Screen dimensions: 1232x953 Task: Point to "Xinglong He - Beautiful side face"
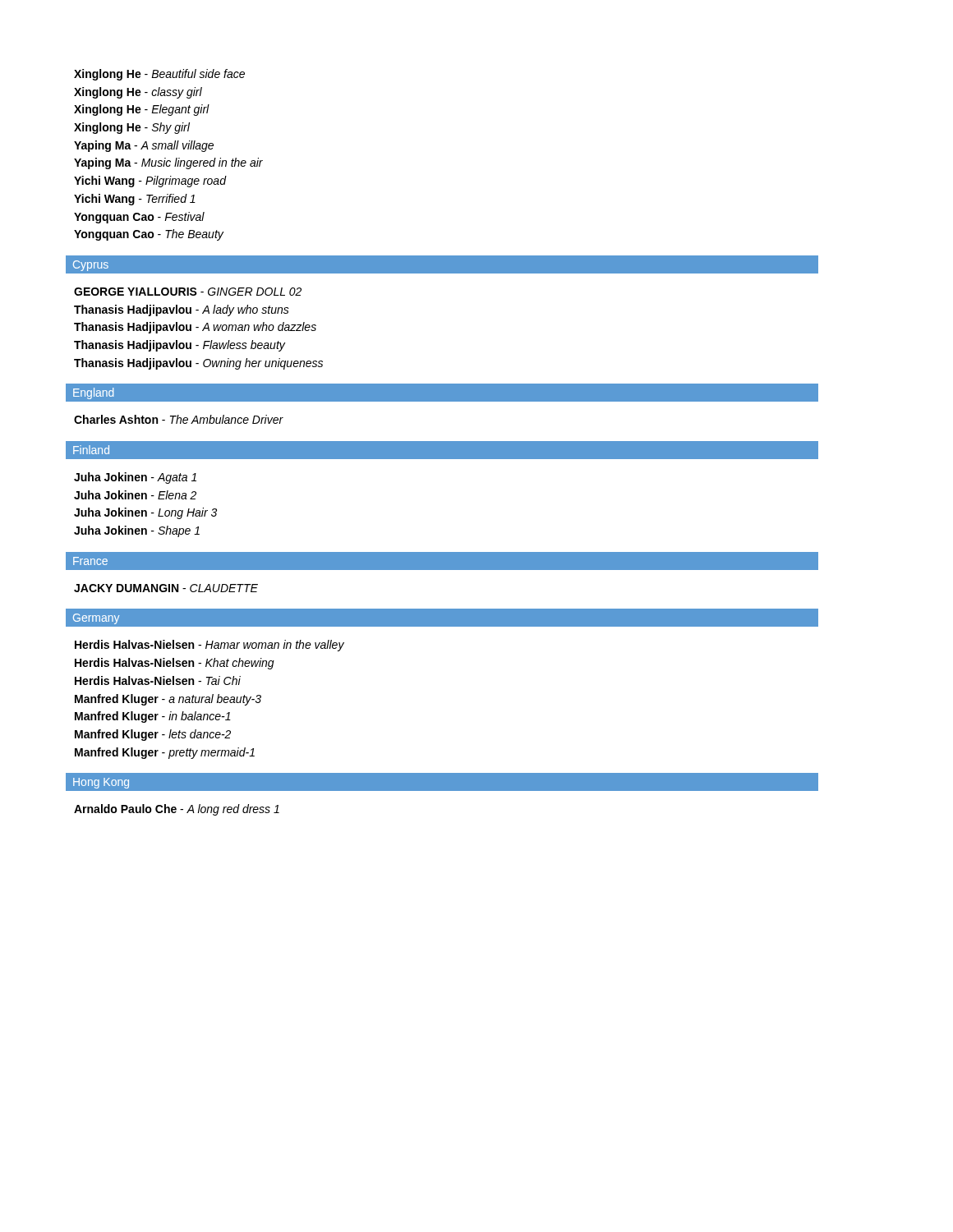160,74
